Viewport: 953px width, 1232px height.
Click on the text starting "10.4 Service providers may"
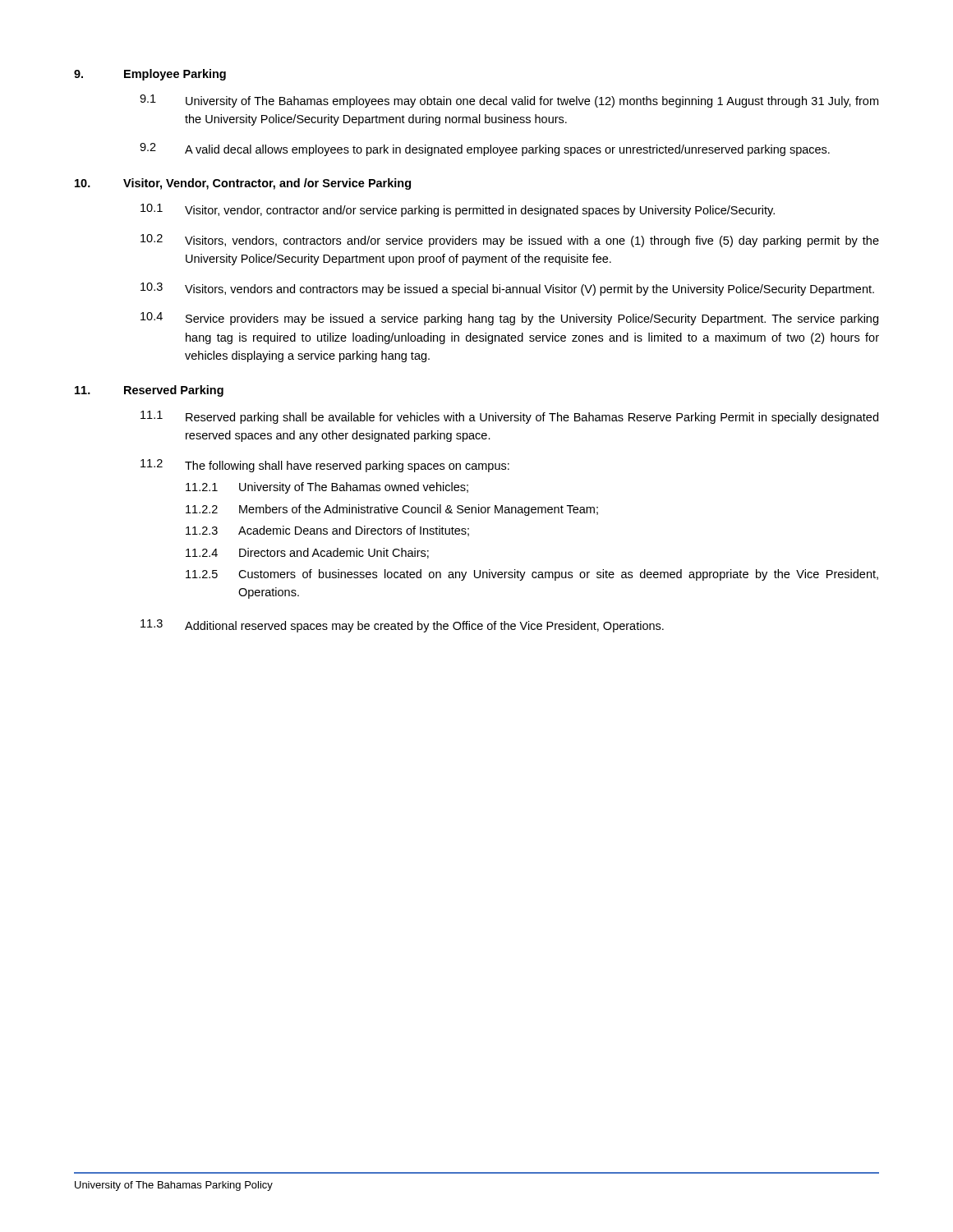pyautogui.click(x=509, y=338)
